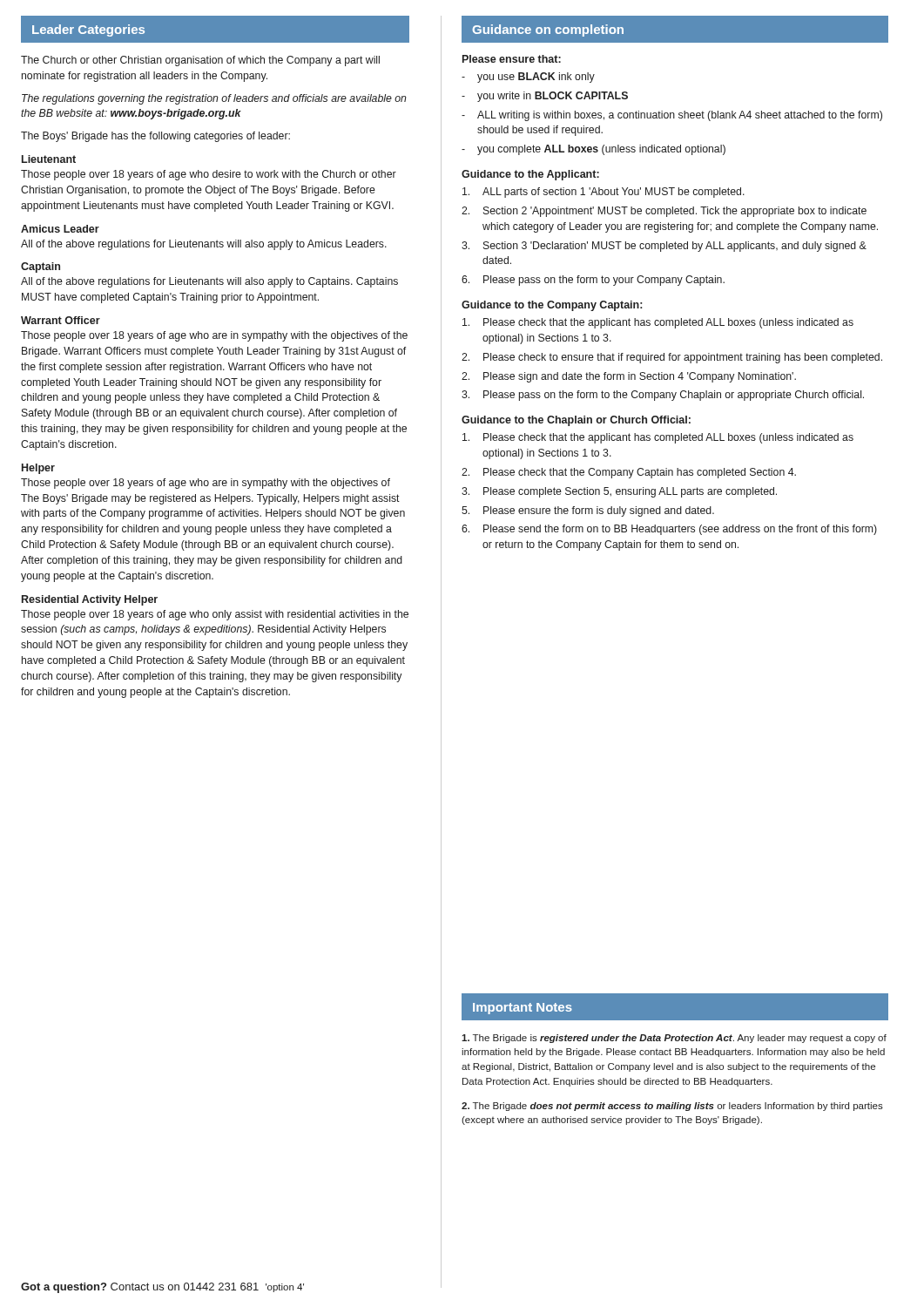Click on the block starting "ALL parts of section 1 'About You' MUST"
This screenshot has width=924, height=1307.
pyautogui.click(x=675, y=193)
